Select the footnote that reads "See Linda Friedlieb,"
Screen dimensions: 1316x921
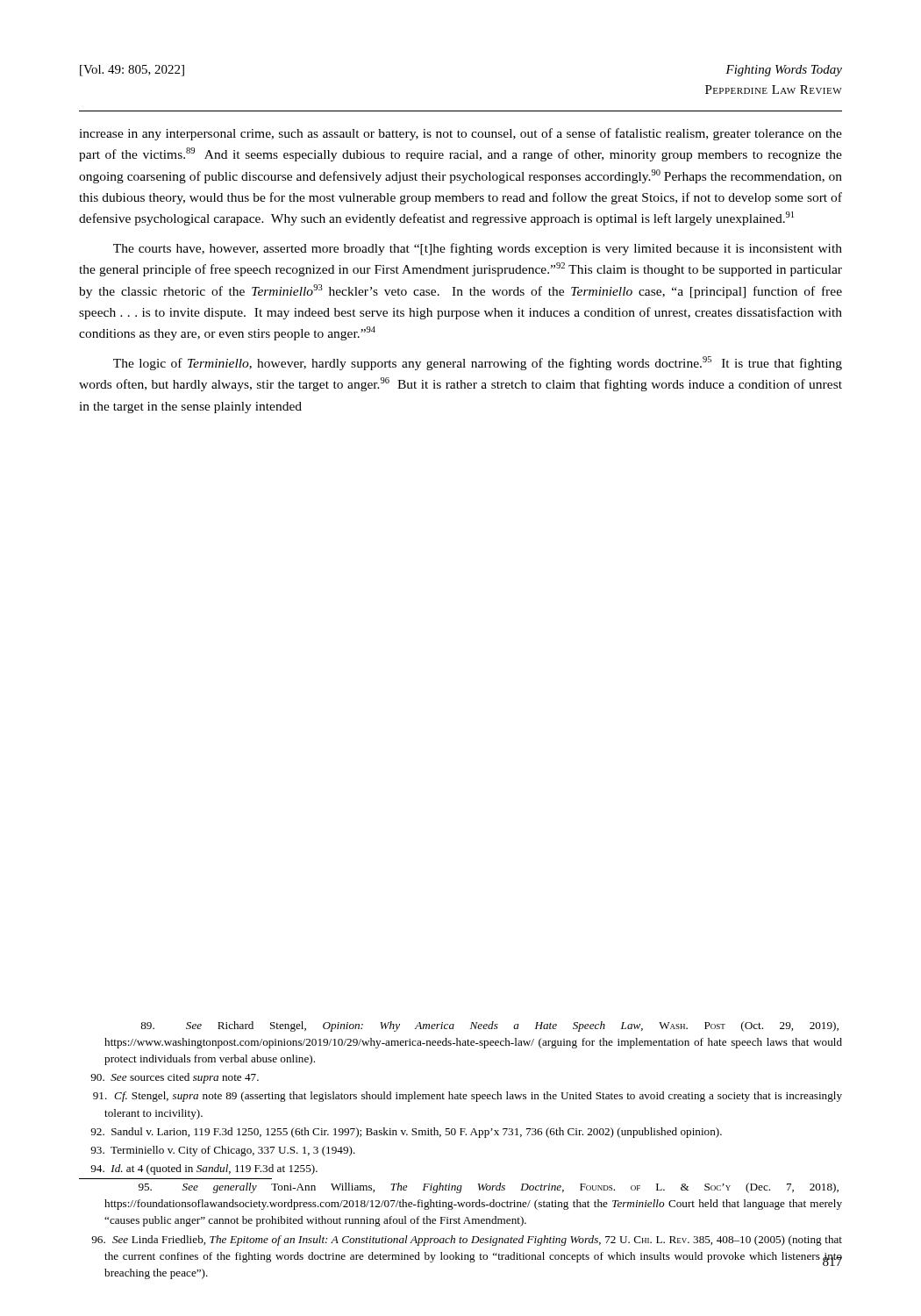tap(460, 1256)
